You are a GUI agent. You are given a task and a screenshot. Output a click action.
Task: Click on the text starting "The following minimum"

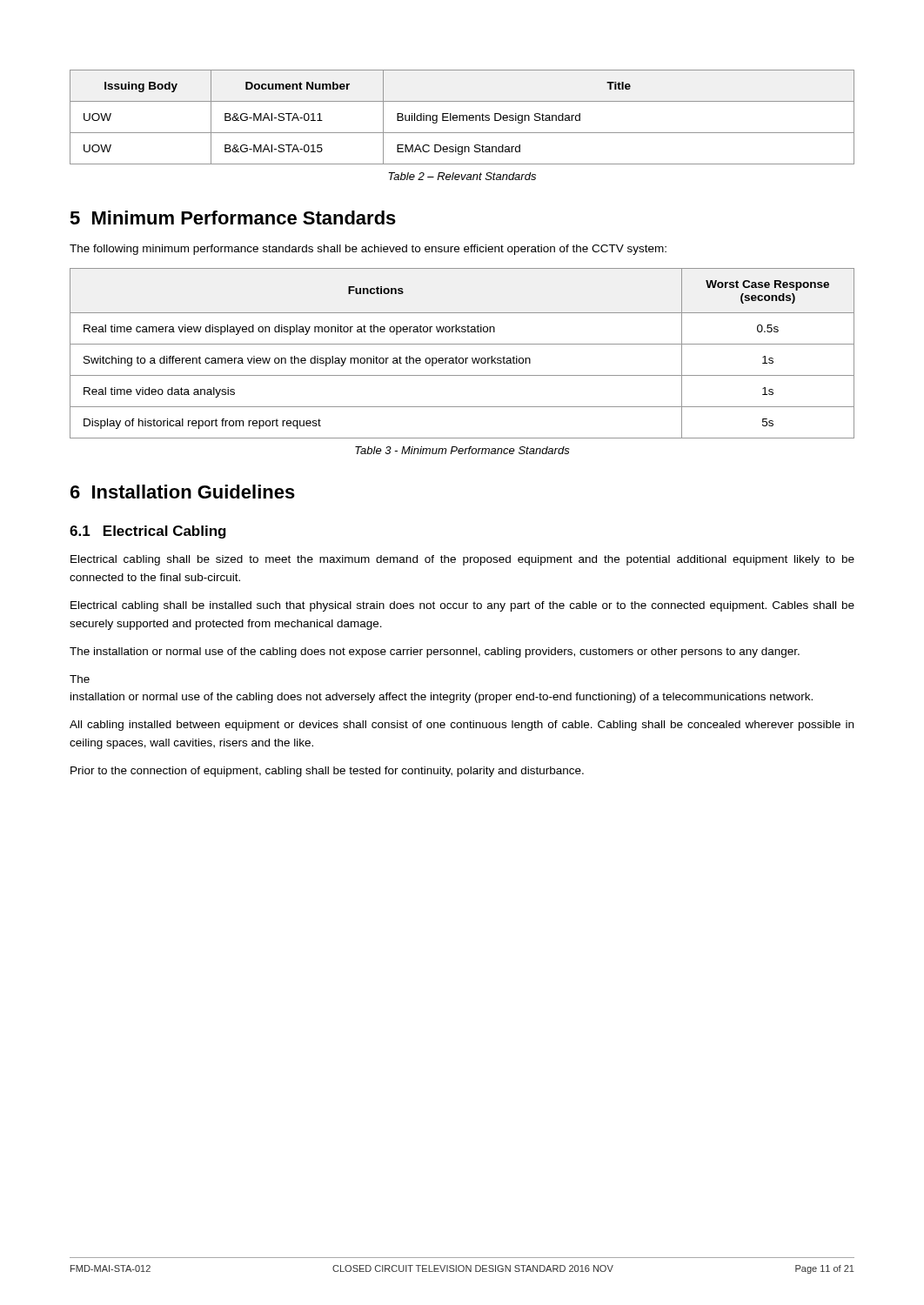click(368, 248)
